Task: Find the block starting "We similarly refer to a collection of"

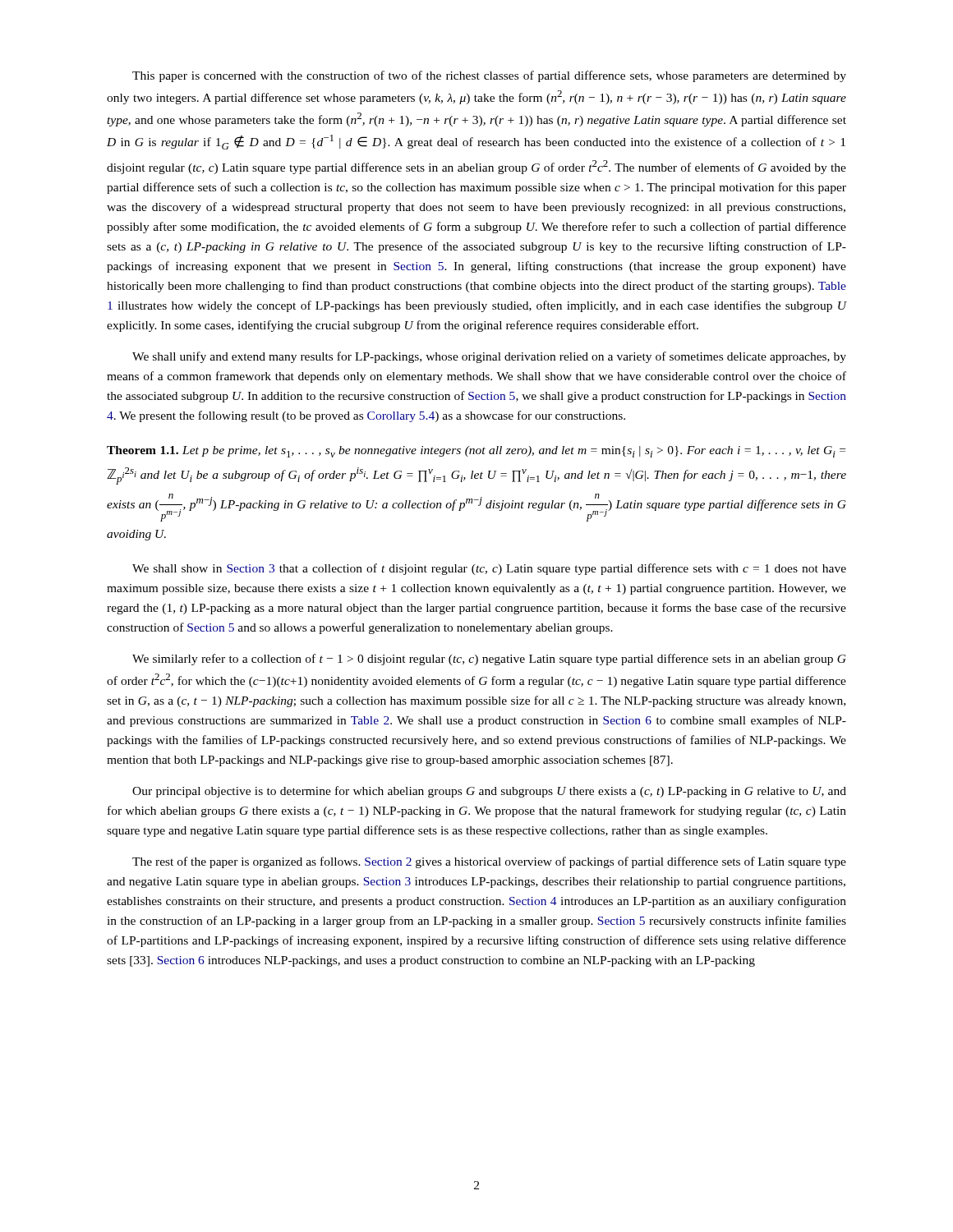Action: coord(476,709)
